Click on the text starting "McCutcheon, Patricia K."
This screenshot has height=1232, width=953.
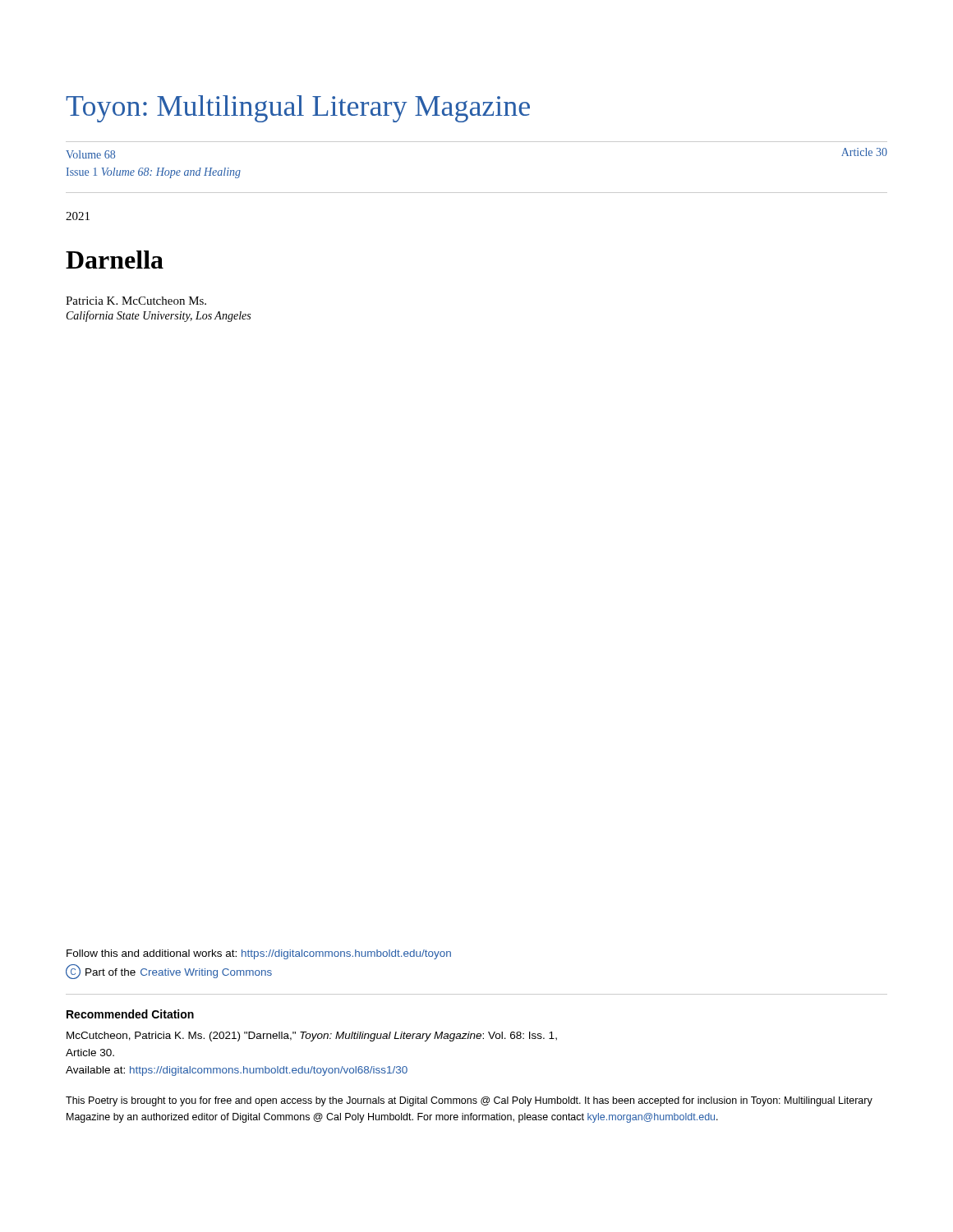[x=312, y=1037]
